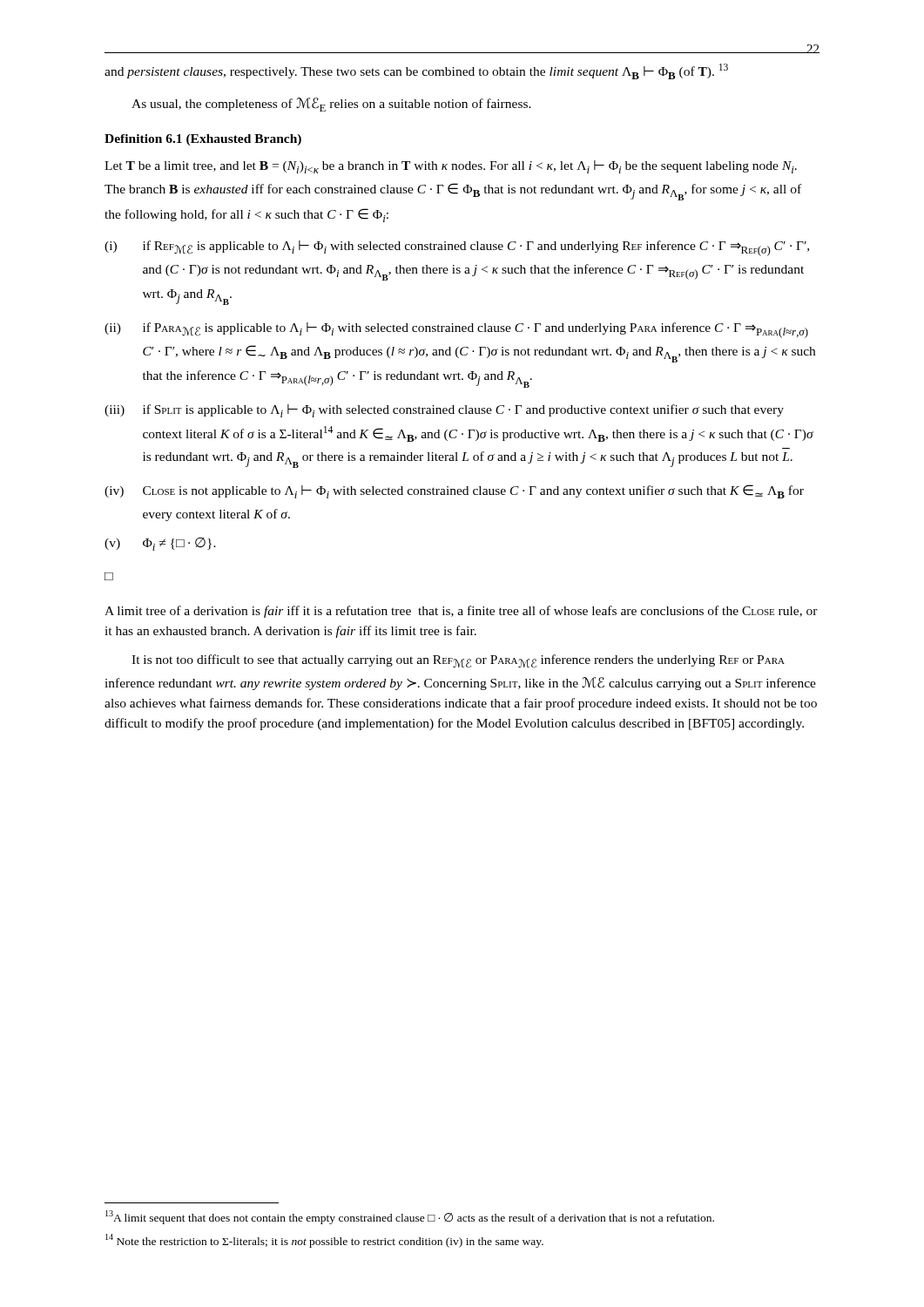This screenshot has height=1307, width=924.
Task: Select the footnote that reads "13A limit sequent that does"
Action: [410, 1216]
